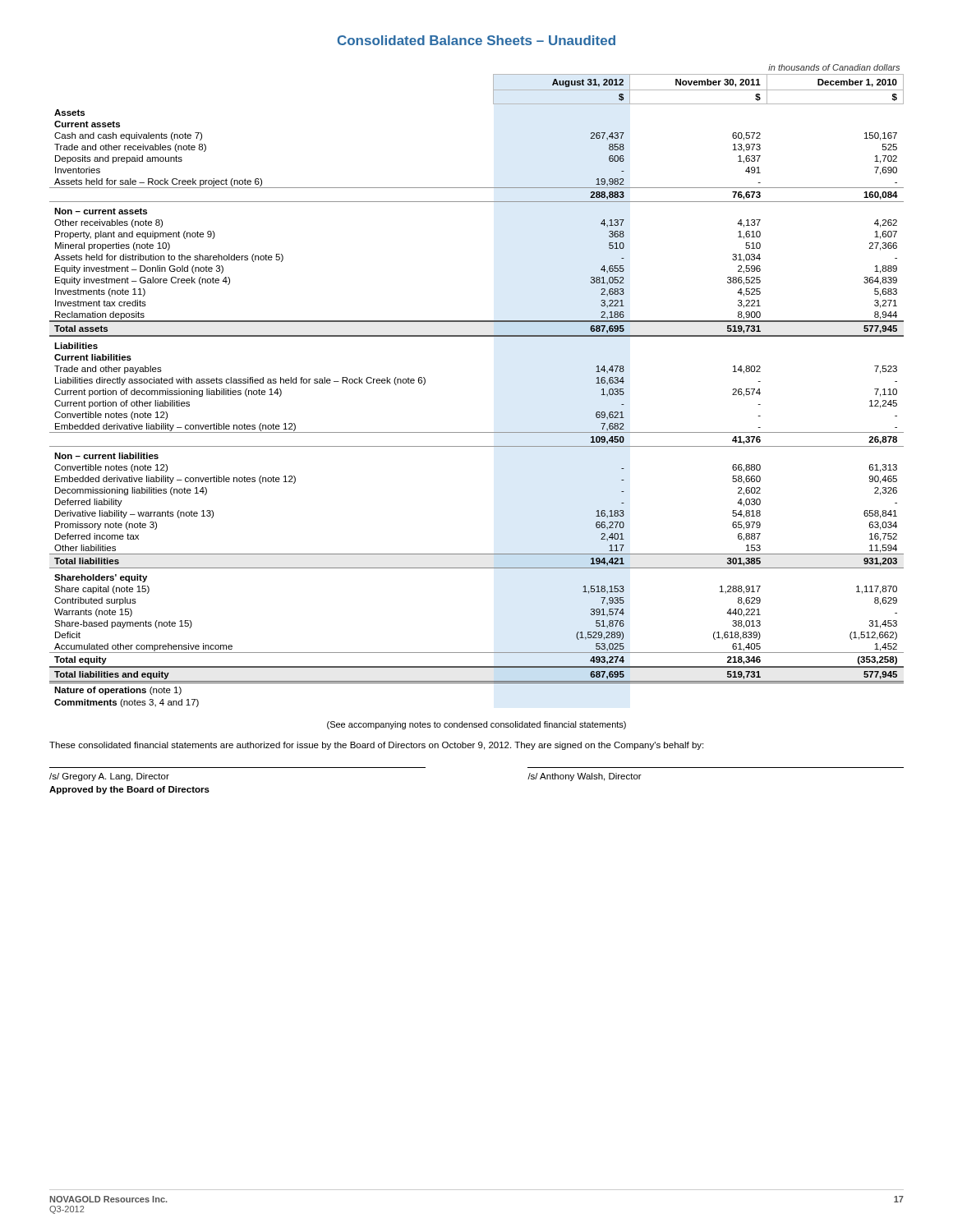Screen dimensions: 1232x953
Task: Select the region starting "These consolidated financial statements"
Action: tap(377, 744)
